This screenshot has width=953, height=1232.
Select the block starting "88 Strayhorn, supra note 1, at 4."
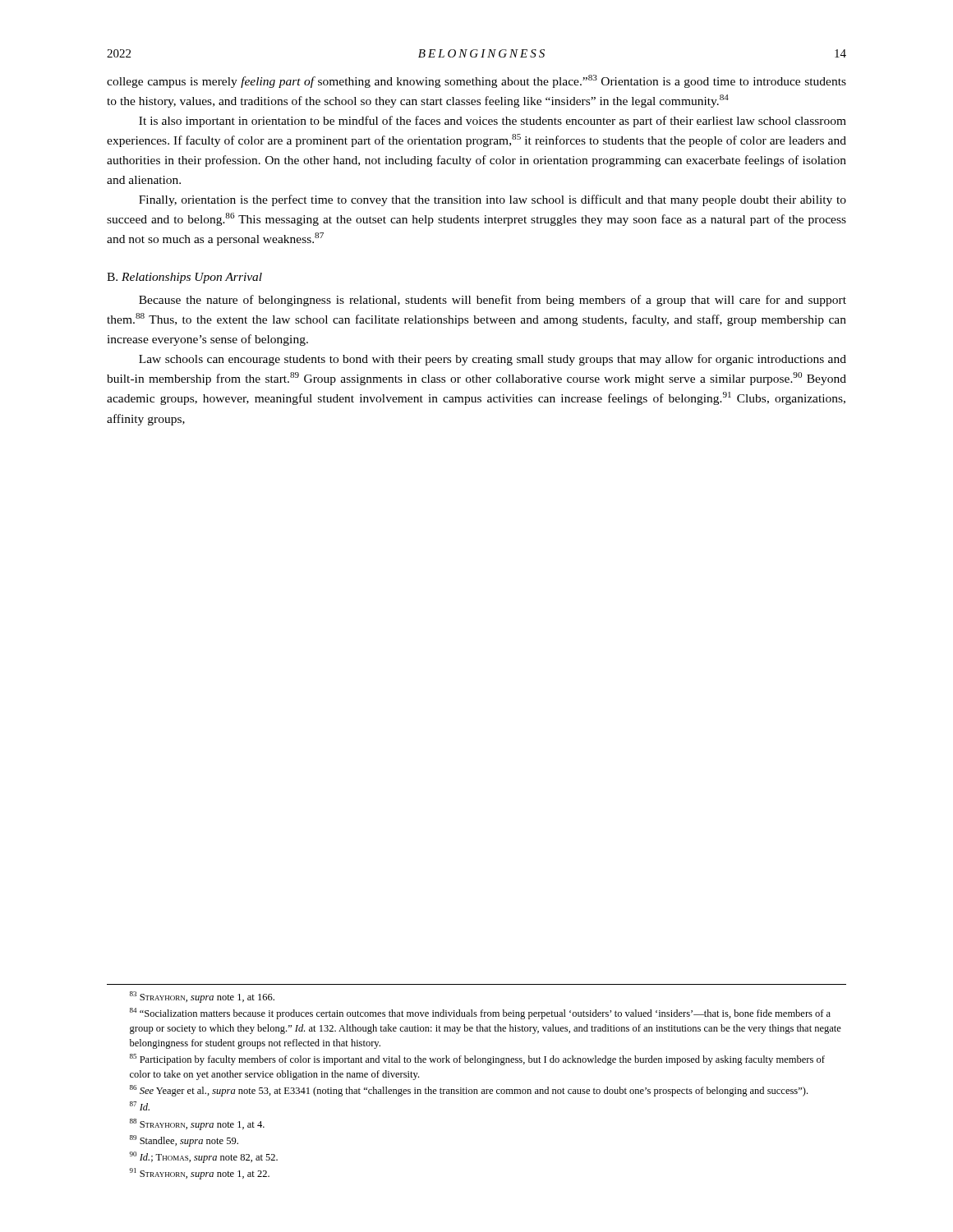197,1124
